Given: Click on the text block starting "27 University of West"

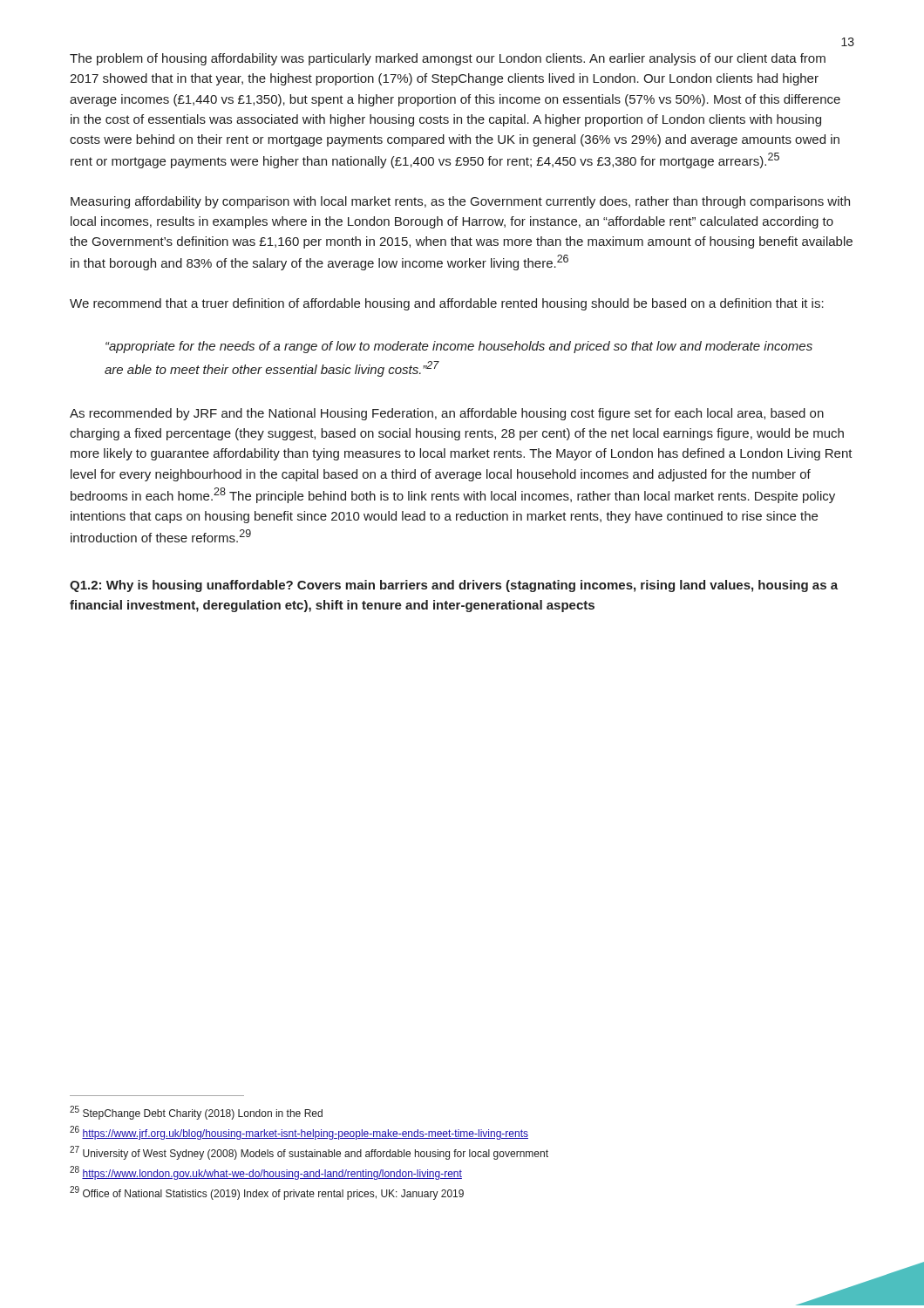Looking at the screenshot, I should [309, 1152].
